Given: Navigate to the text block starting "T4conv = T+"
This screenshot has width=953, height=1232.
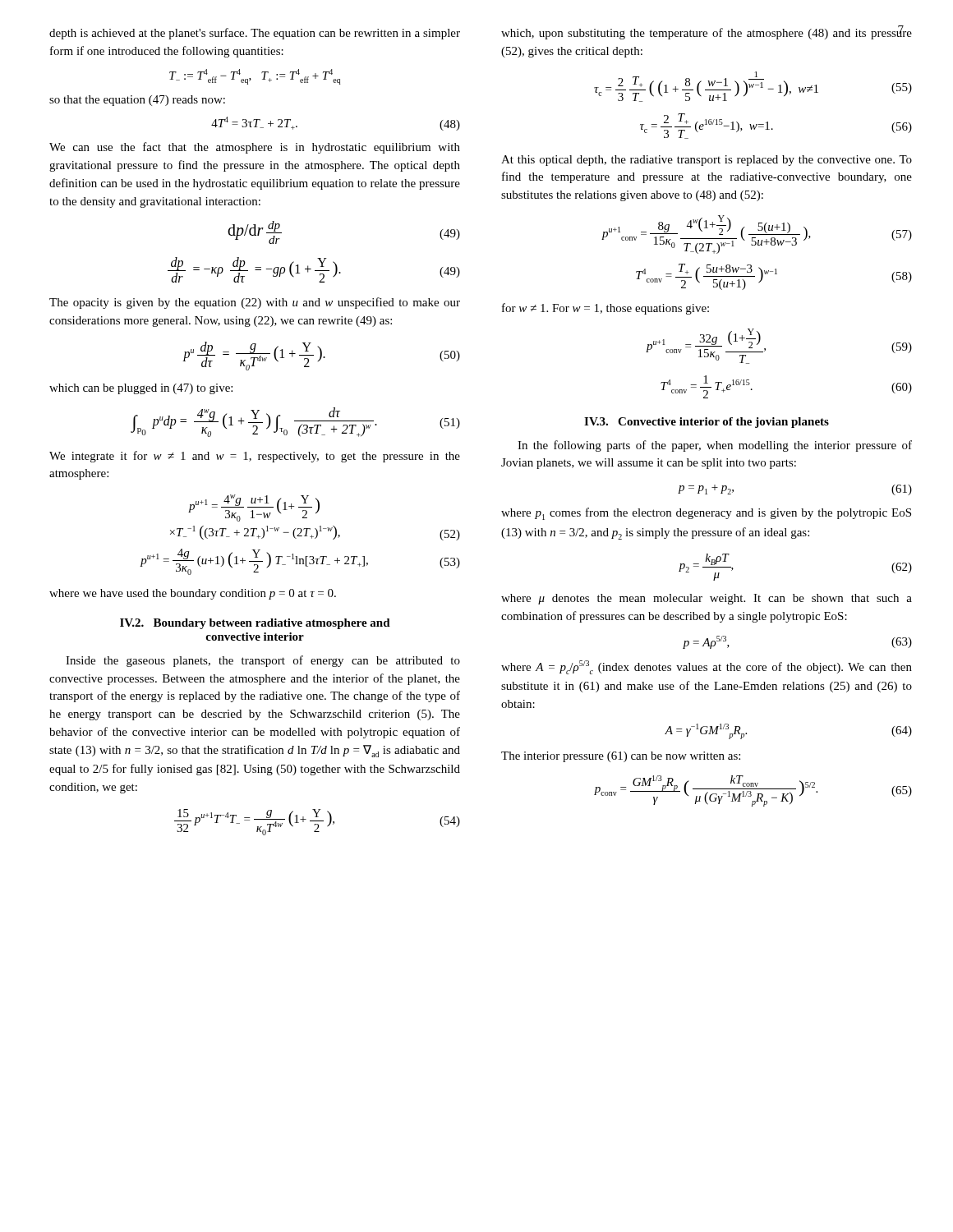Looking at the screenshot, I should [x=774, y=276].
